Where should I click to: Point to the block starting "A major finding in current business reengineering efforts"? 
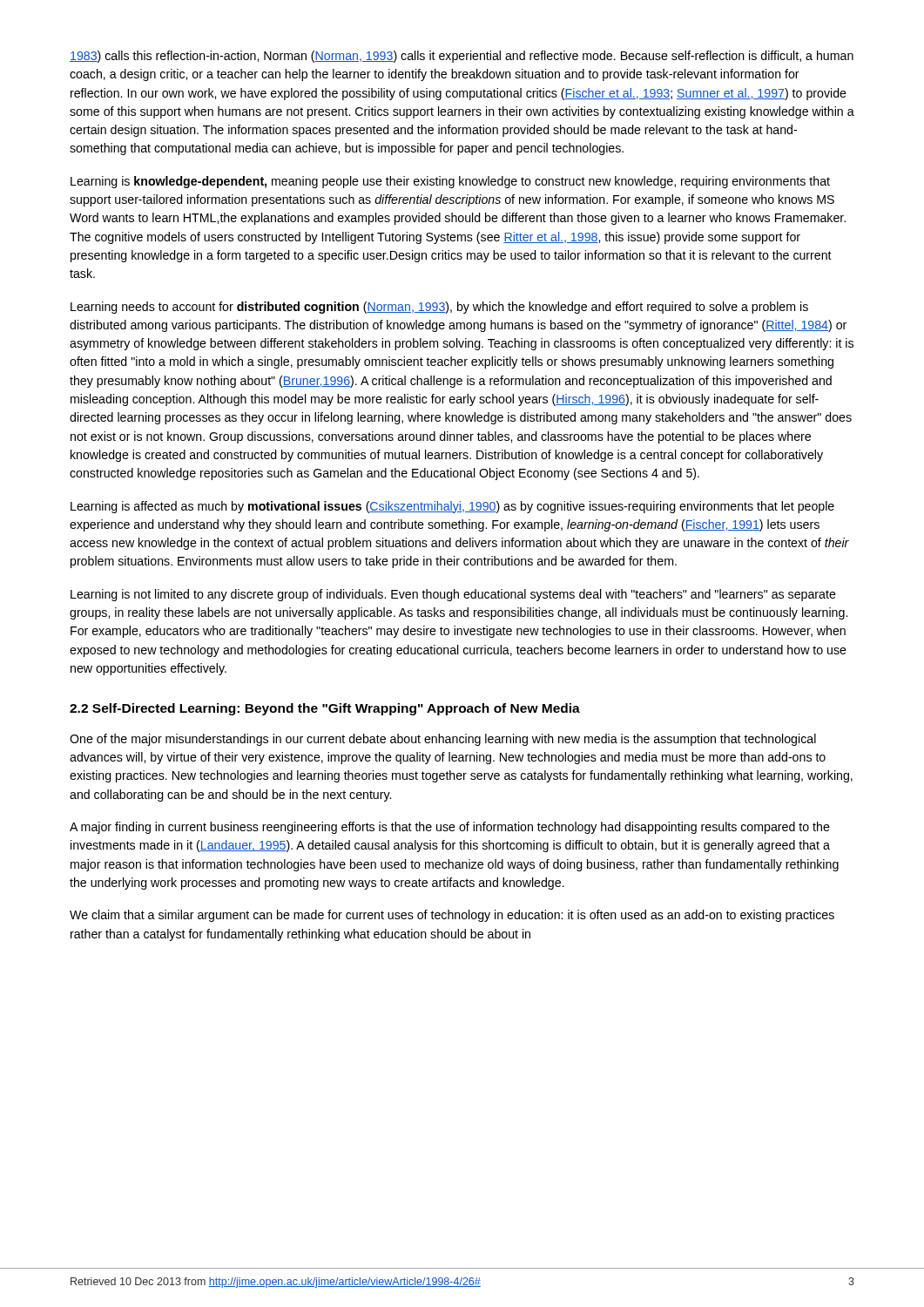pyautogui.click(x=454, y=855)
